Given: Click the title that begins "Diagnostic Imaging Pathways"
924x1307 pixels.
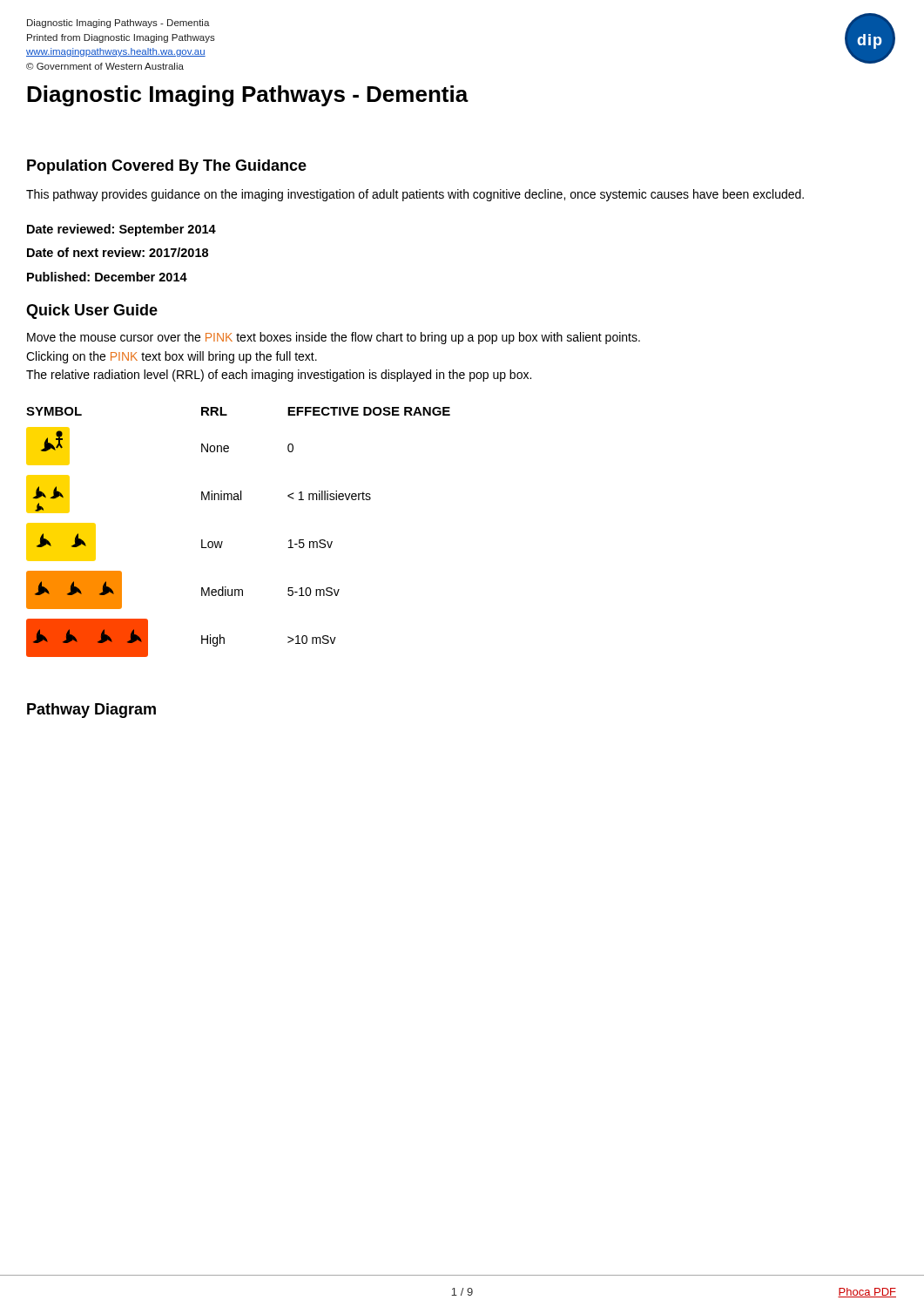Looking at the screenshot, I should 247,94.
